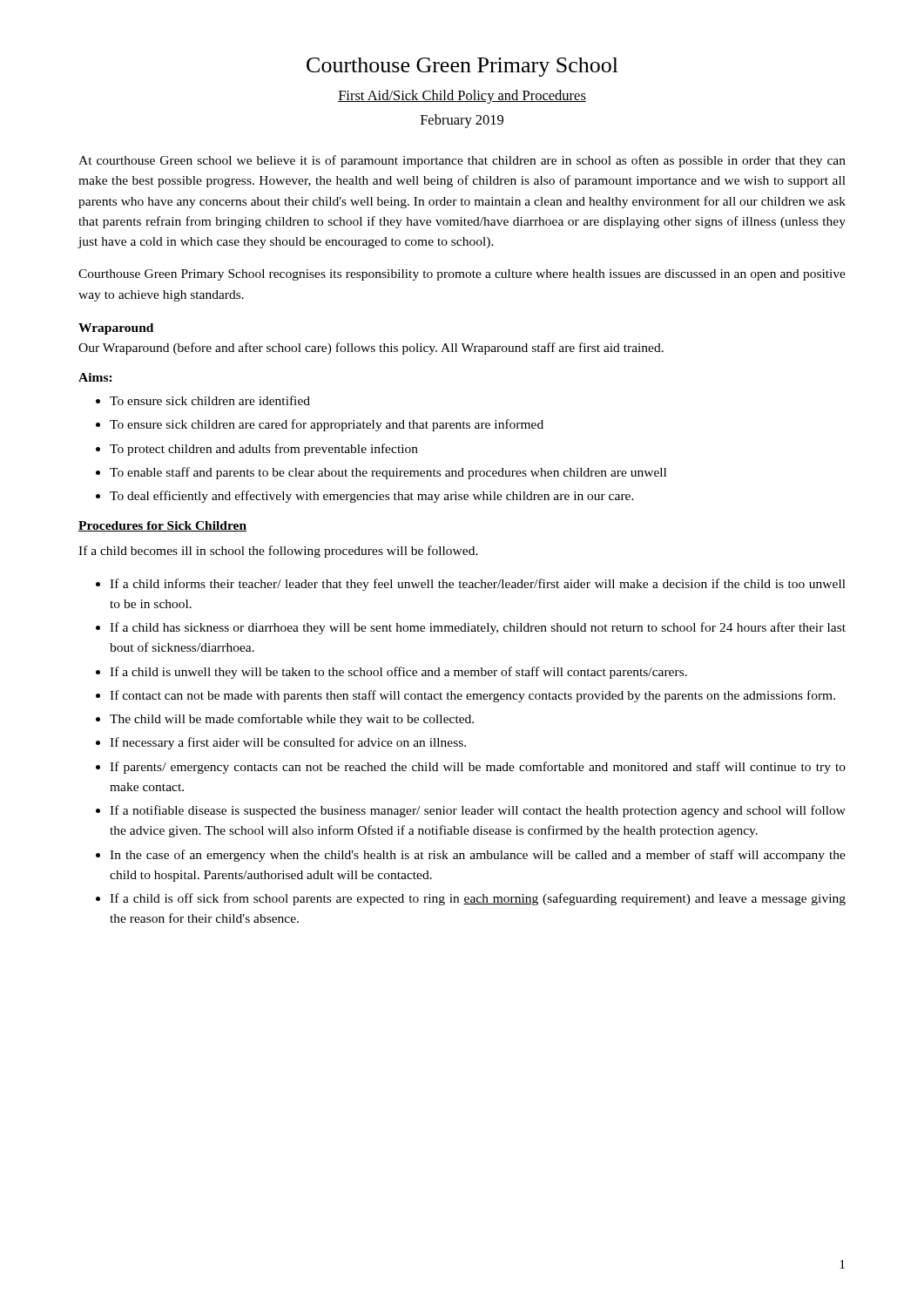Locate the list item that says "To deal efficiently"
Image resolution: width=924 pixels, height=1307 pixels.
(372, 495)
